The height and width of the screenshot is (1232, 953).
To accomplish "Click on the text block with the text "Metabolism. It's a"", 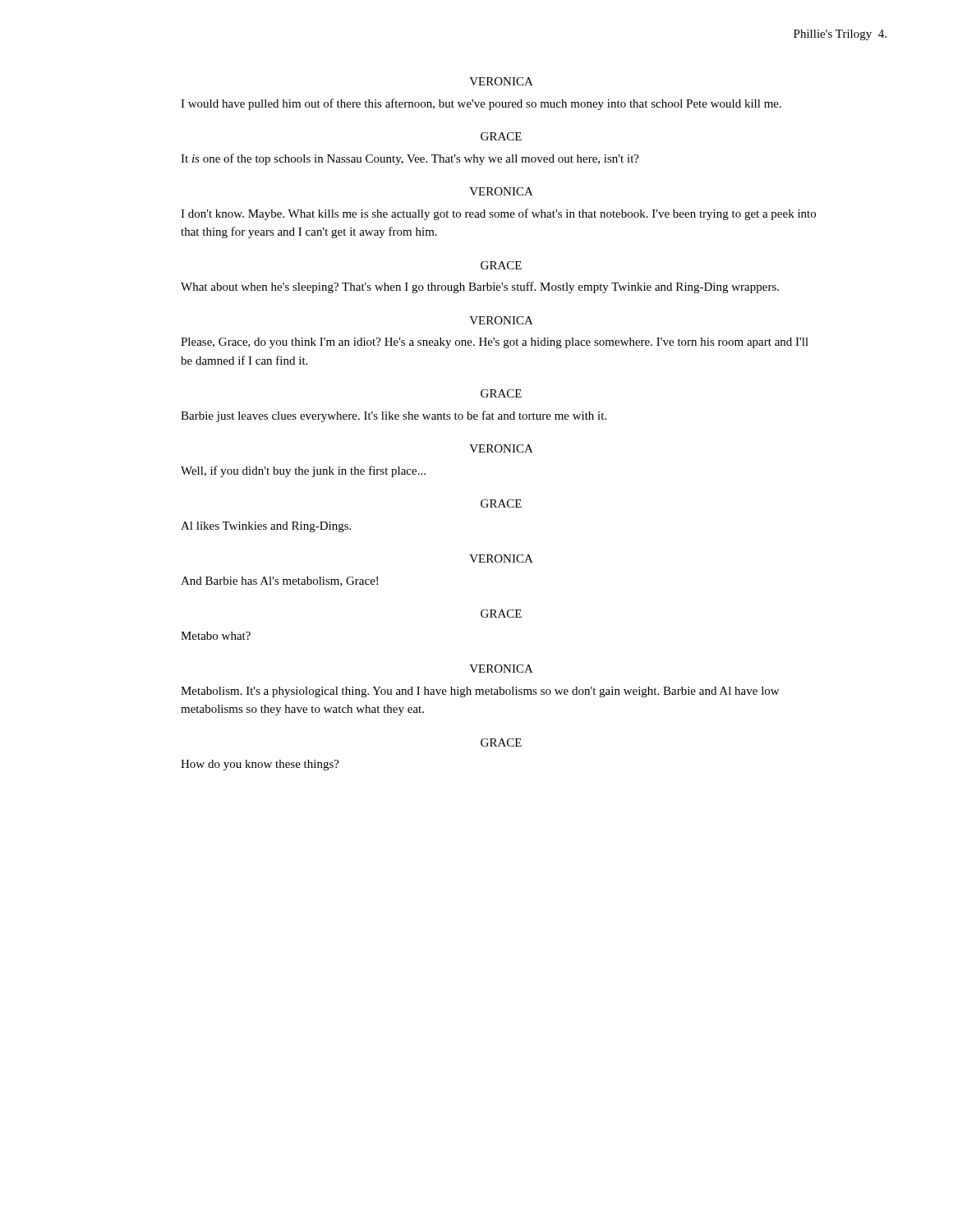I will 480,700.
